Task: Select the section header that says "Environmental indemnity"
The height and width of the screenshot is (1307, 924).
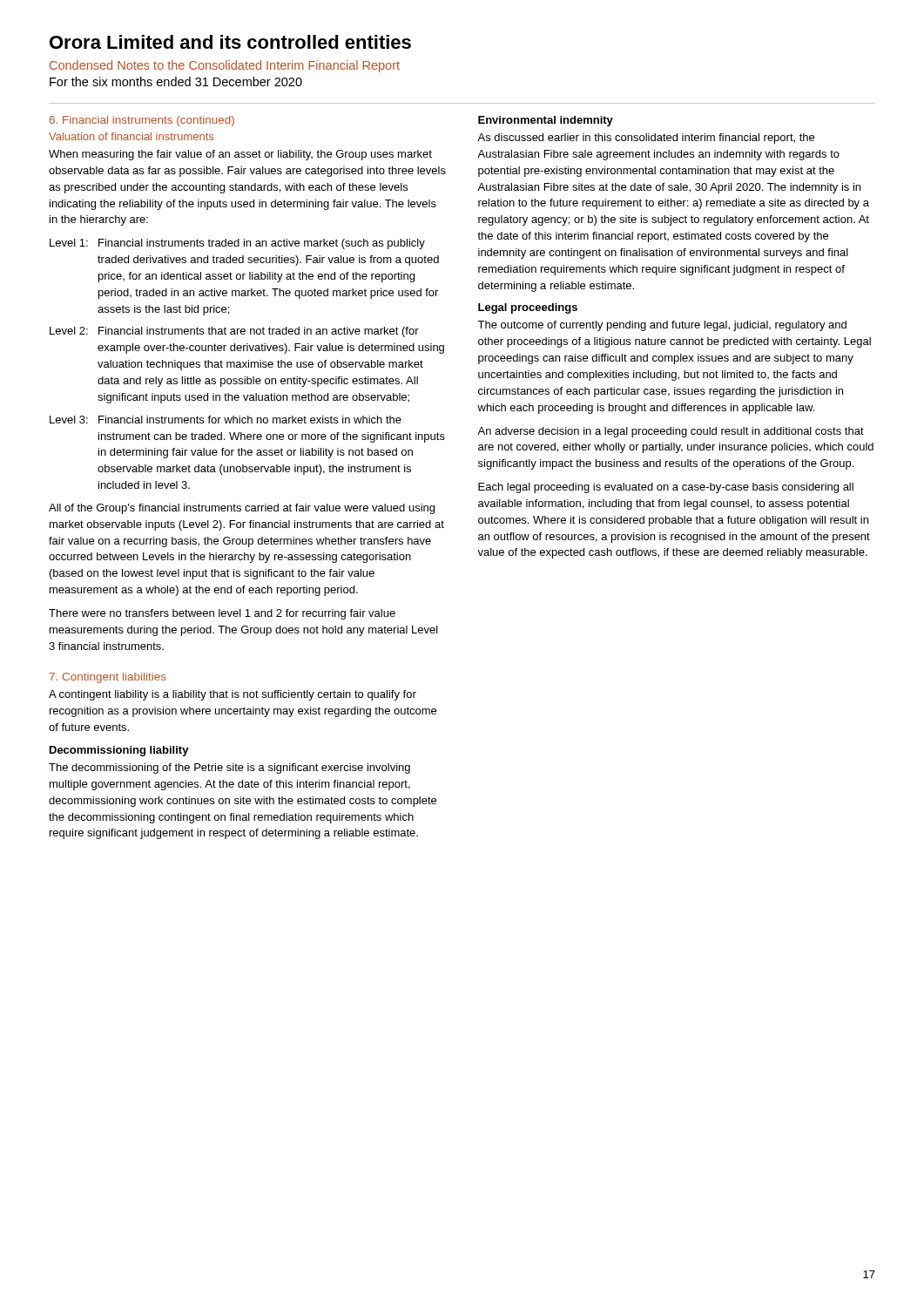Action: (546, 121)
